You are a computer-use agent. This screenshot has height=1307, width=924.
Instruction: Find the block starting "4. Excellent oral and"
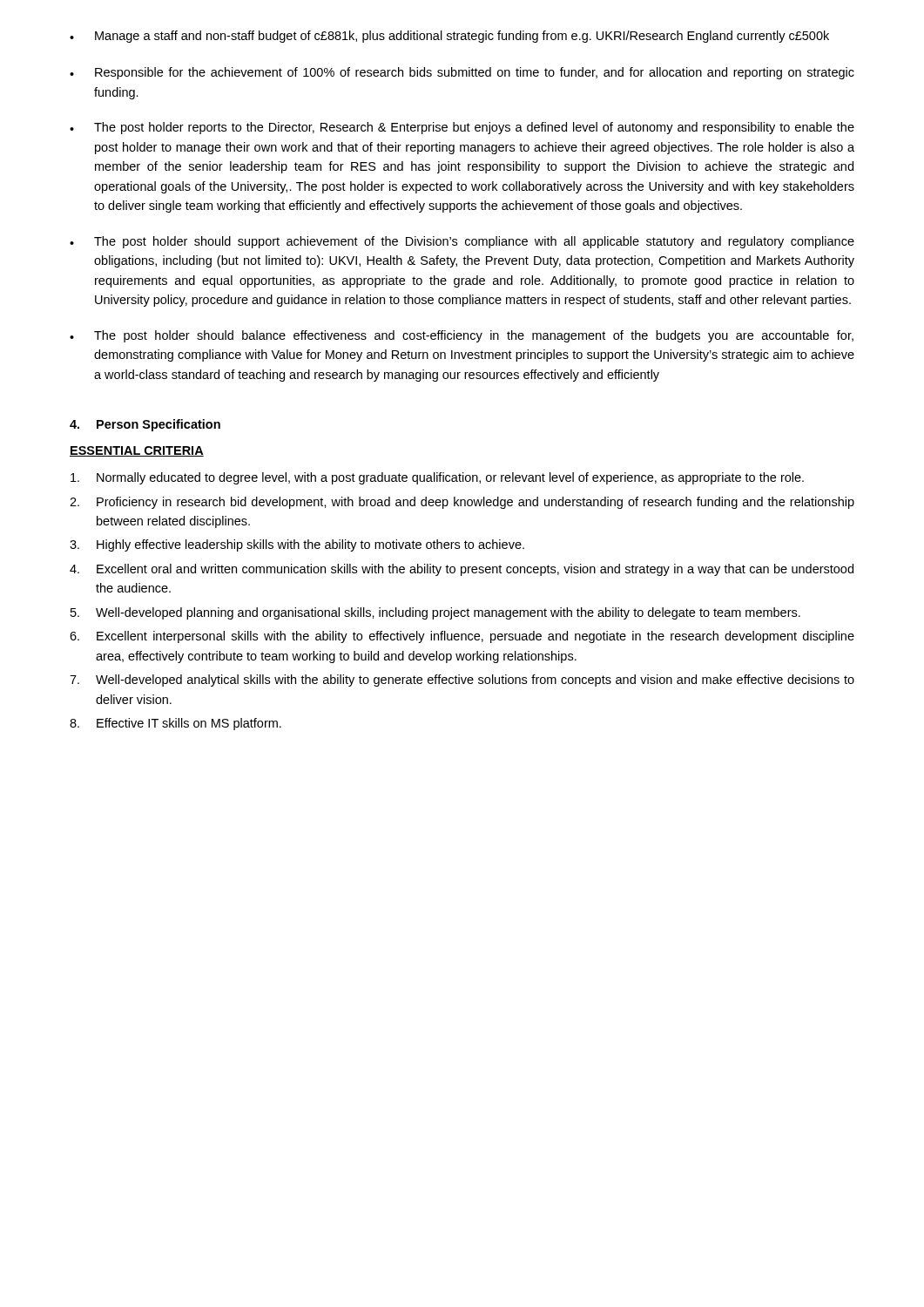click(x=462, y=579)
